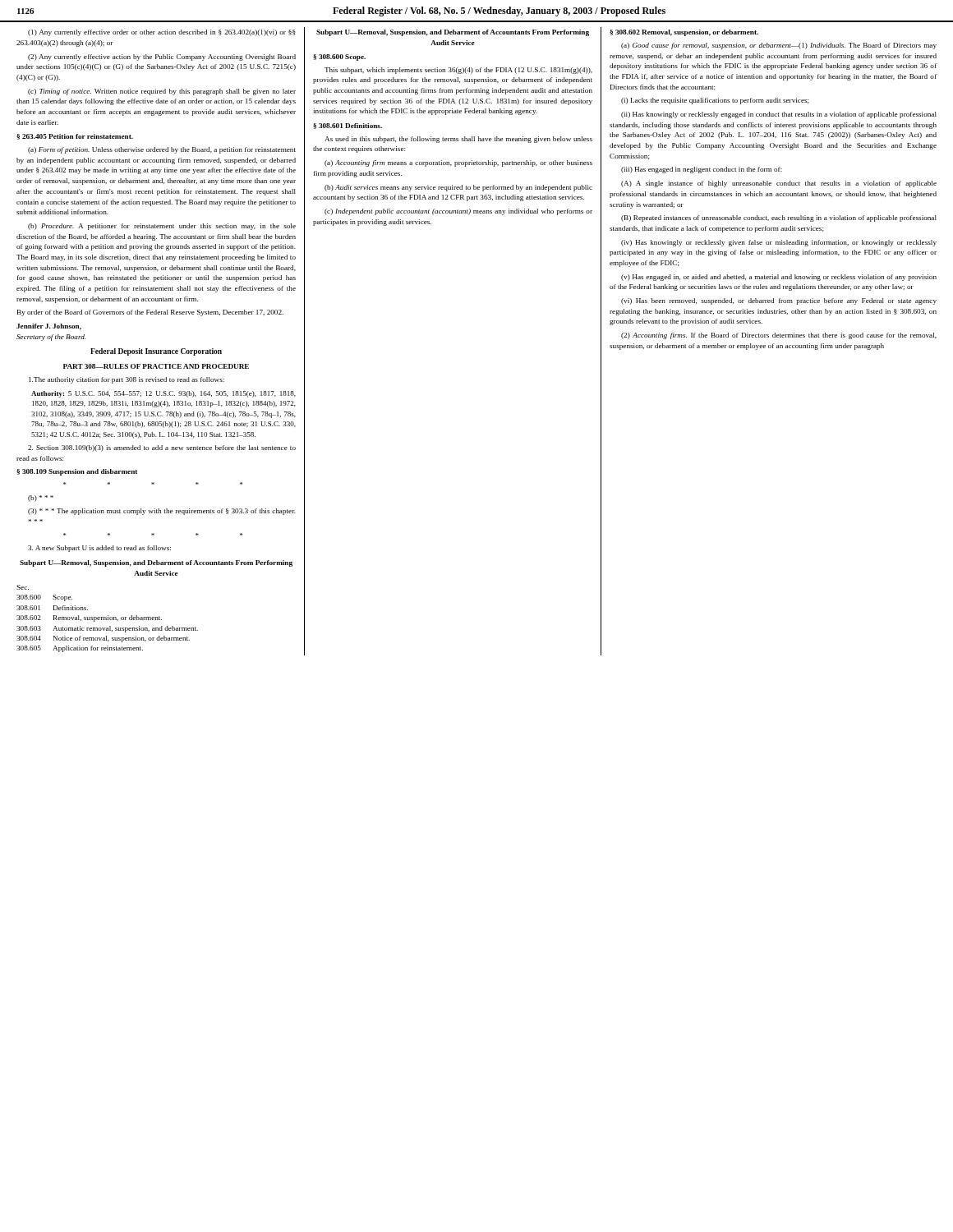Click on the block starting "§ 308.109 Suspension and disbarment"
The height and width of the screenshot is (1232, 953).
tap(77, 472)
